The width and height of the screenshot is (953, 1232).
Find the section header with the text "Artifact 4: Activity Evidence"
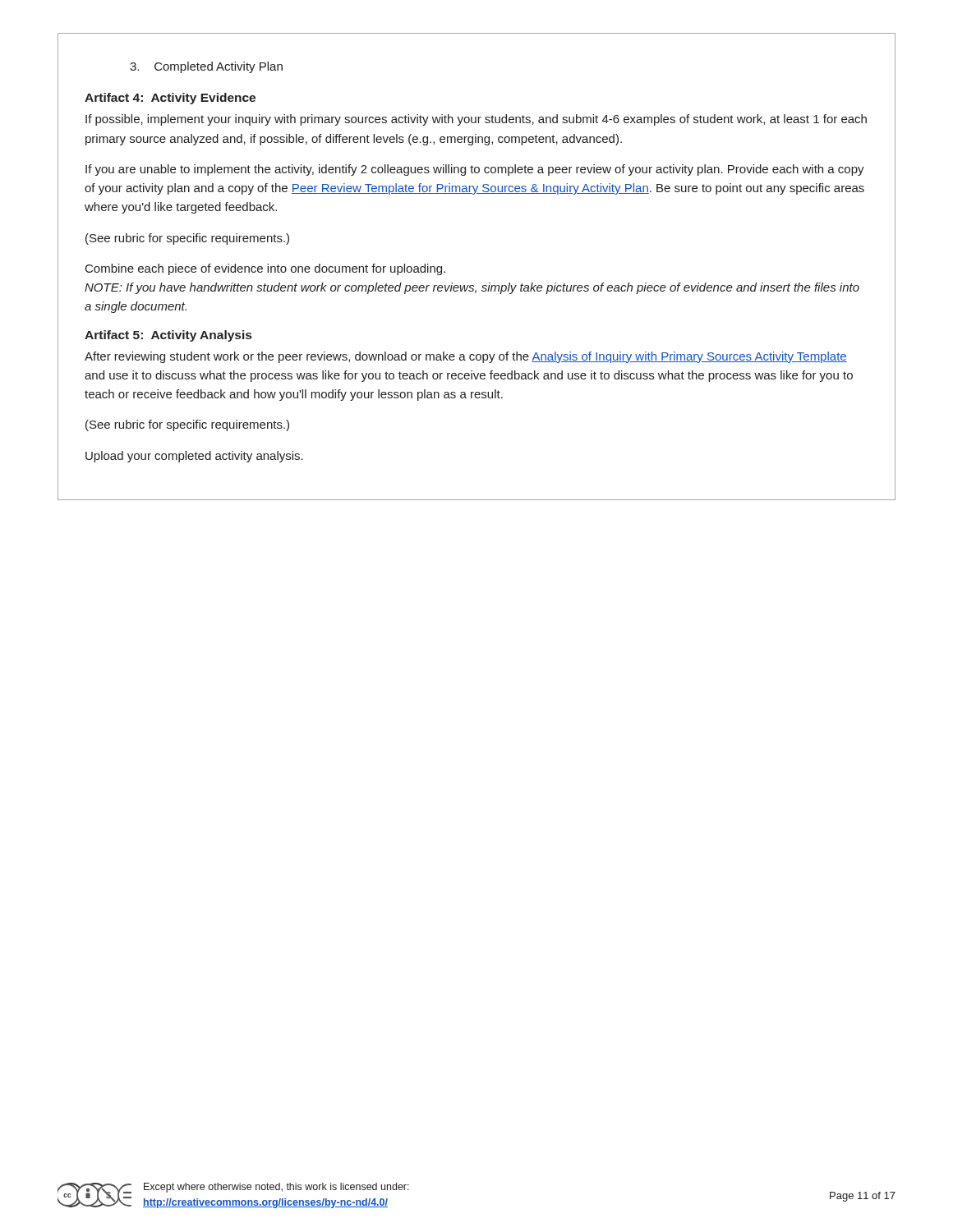[170, 98]
